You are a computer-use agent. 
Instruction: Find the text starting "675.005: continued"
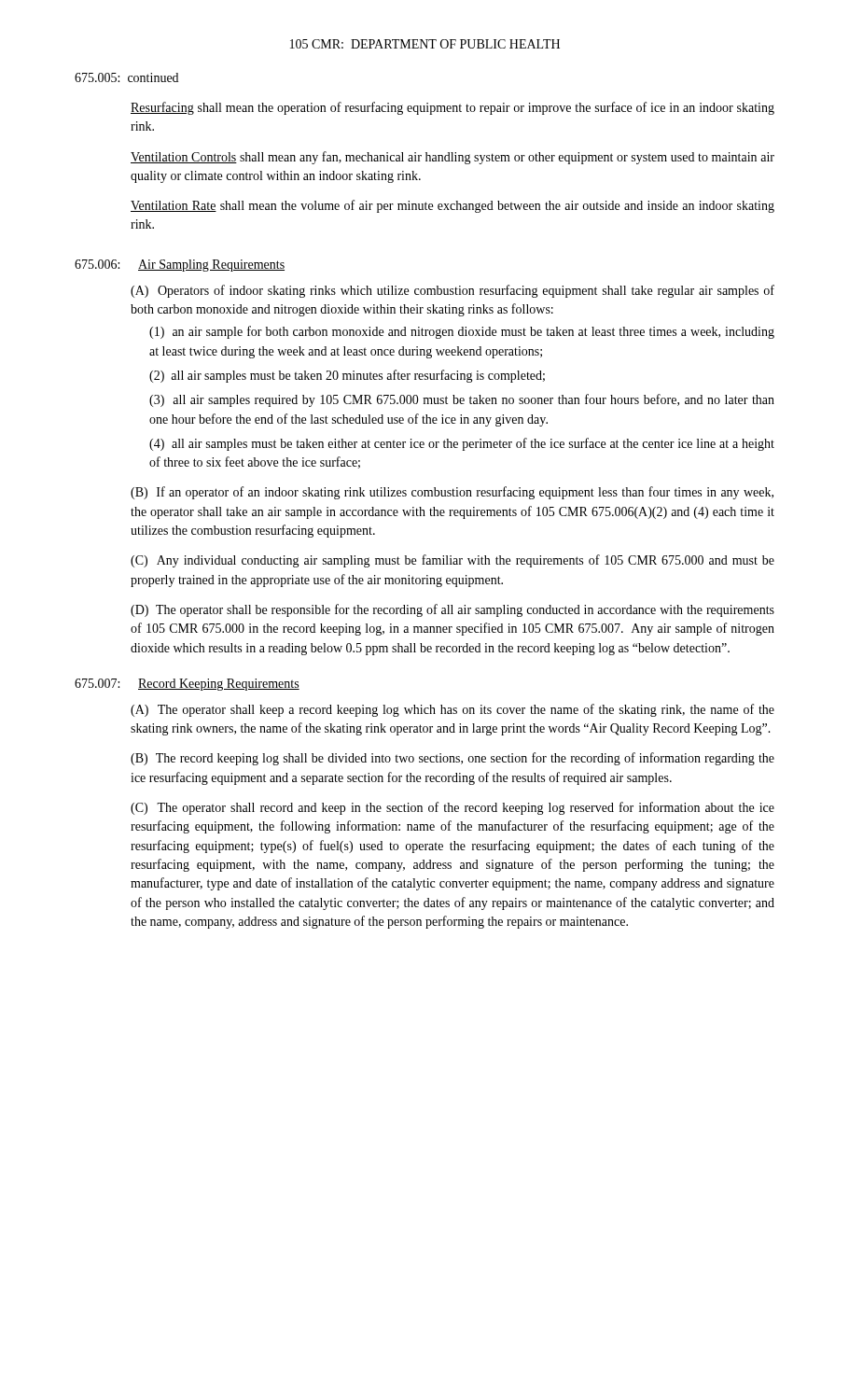coord(127,78)
